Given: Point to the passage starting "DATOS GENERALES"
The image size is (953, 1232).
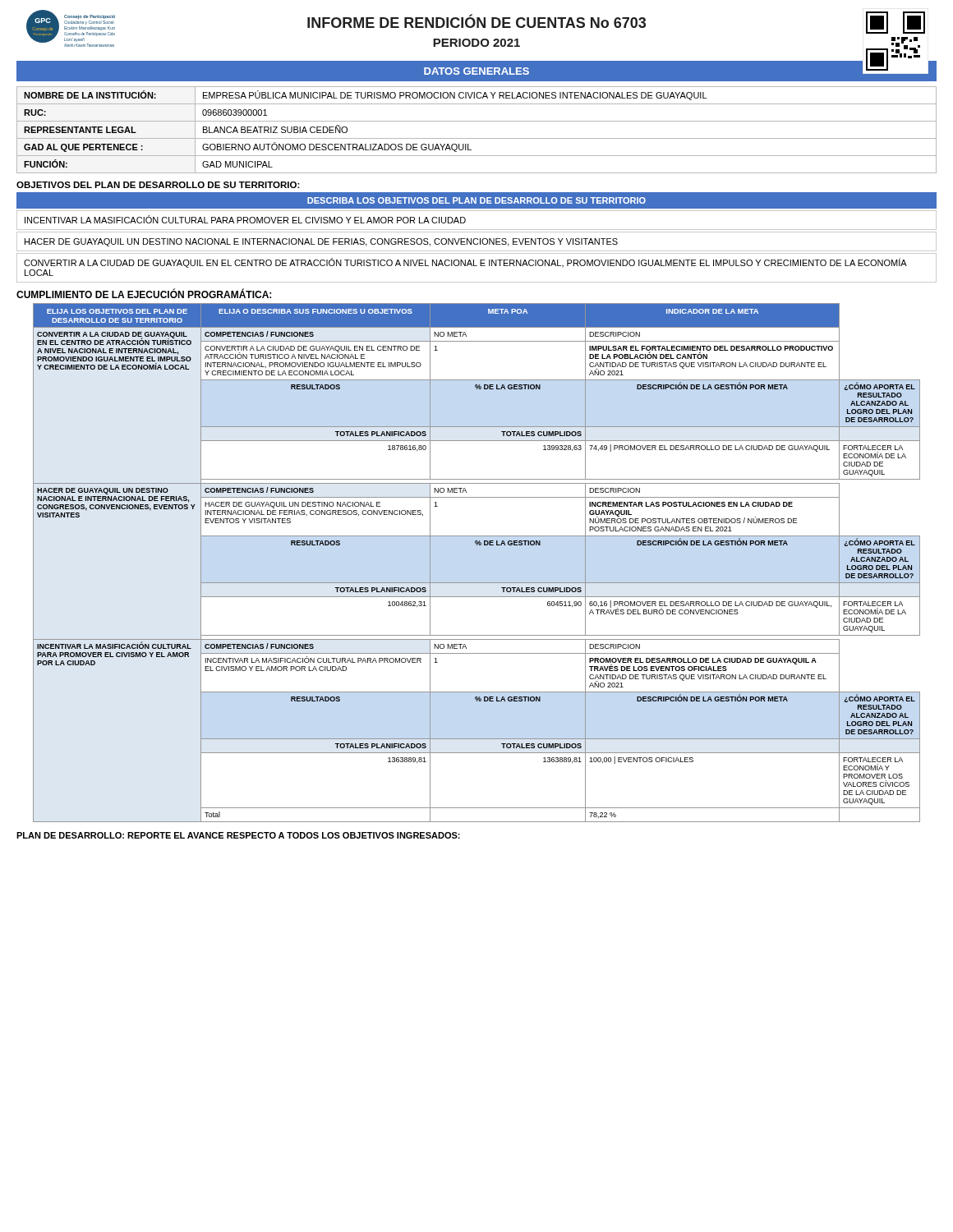Looking at the screenshot, I should click(476, 71).
